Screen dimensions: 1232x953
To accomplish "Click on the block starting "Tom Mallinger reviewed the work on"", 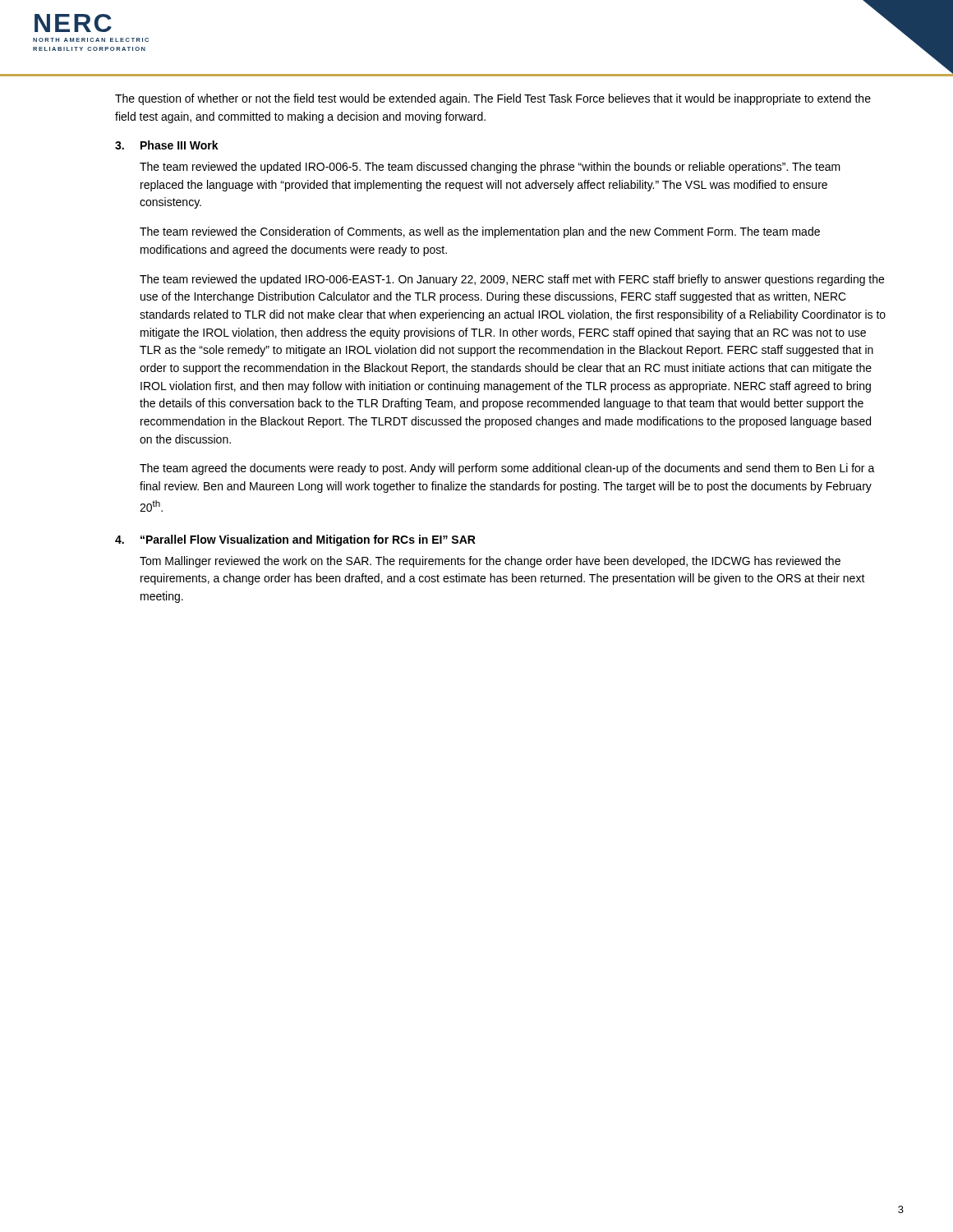I will pos(502,579).
